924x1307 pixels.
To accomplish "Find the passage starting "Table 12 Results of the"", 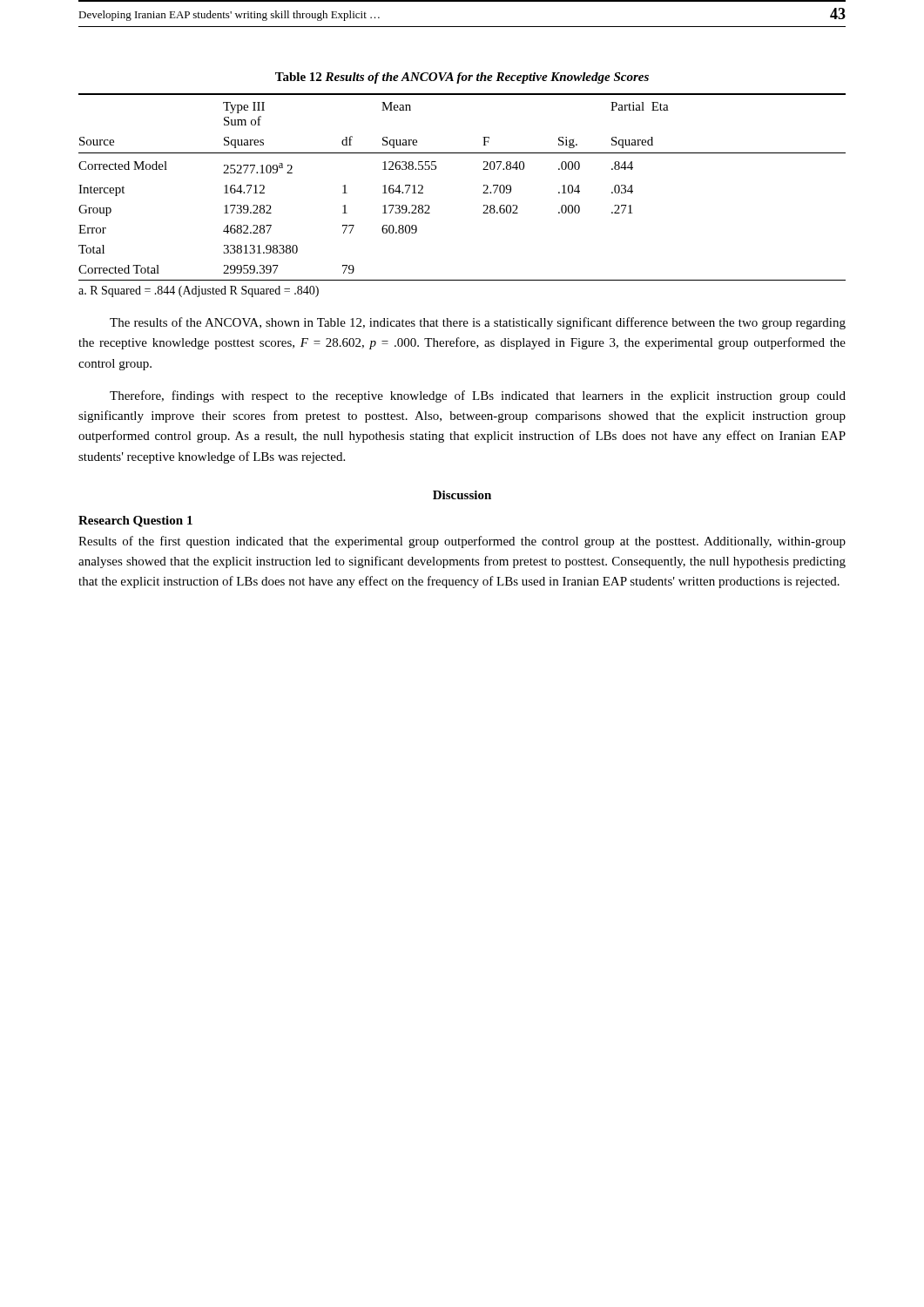I will 462,77.
